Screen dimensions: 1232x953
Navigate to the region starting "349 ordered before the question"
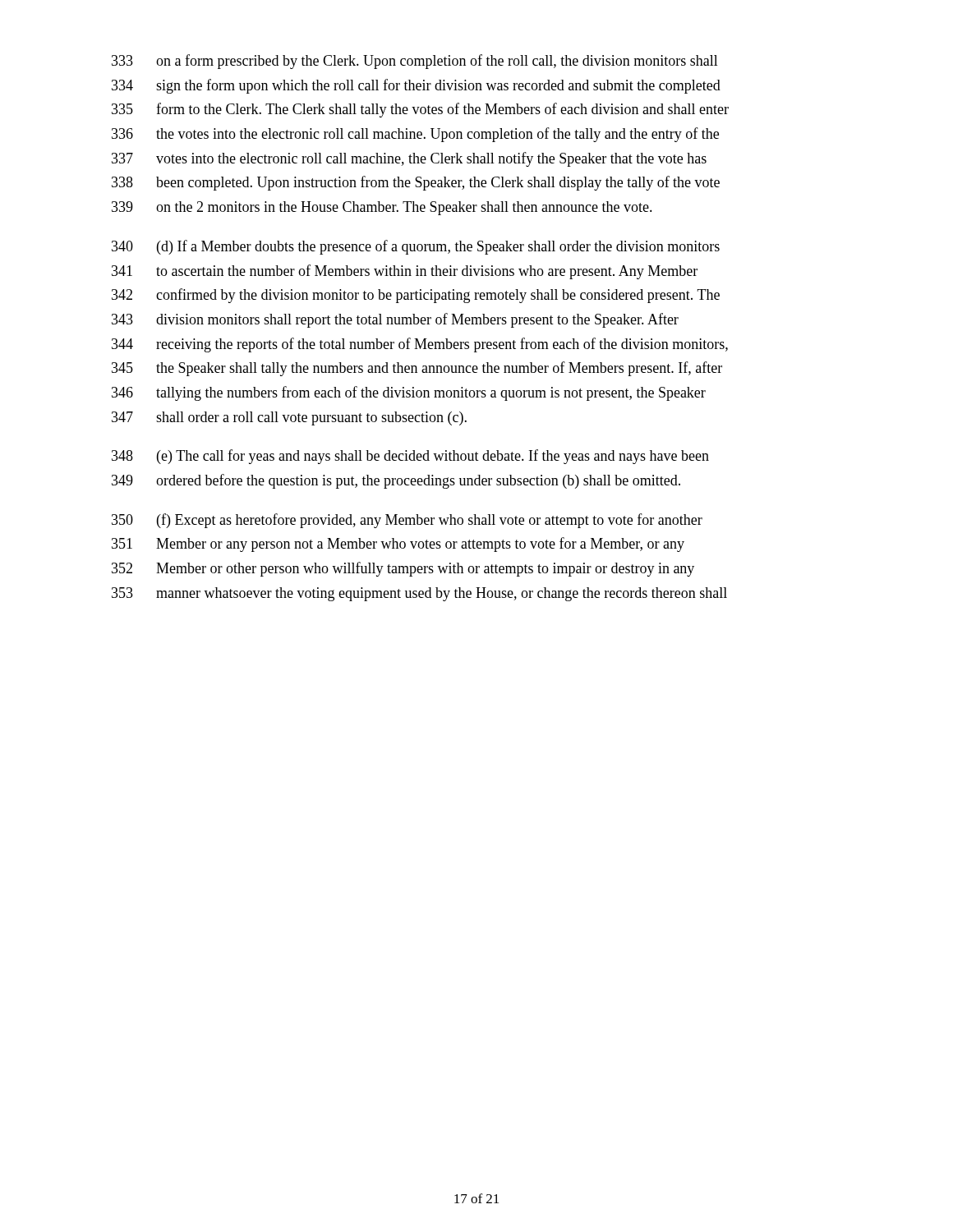[481, 481]
